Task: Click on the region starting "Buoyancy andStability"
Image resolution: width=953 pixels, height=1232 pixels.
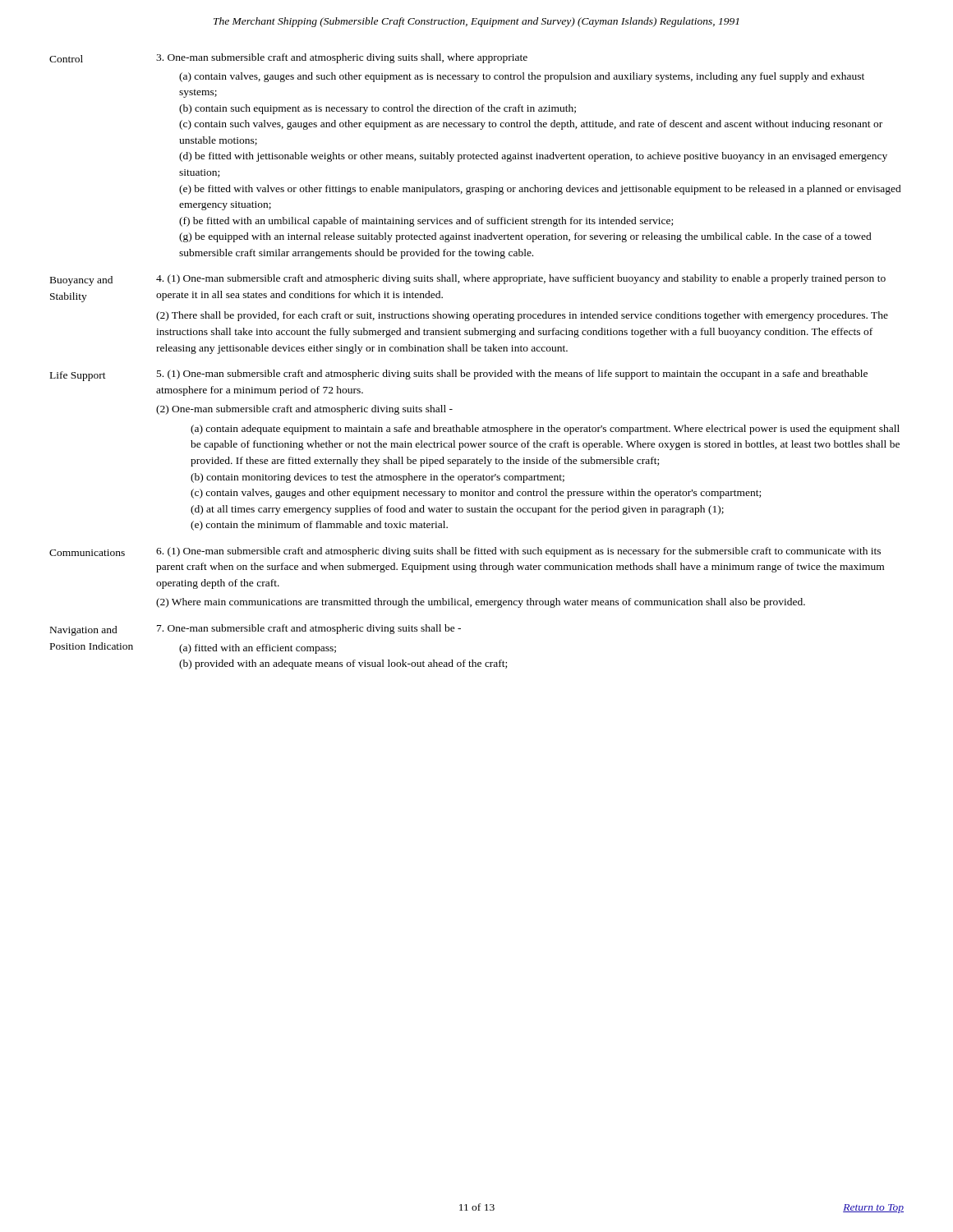Action: click(81, 288)
